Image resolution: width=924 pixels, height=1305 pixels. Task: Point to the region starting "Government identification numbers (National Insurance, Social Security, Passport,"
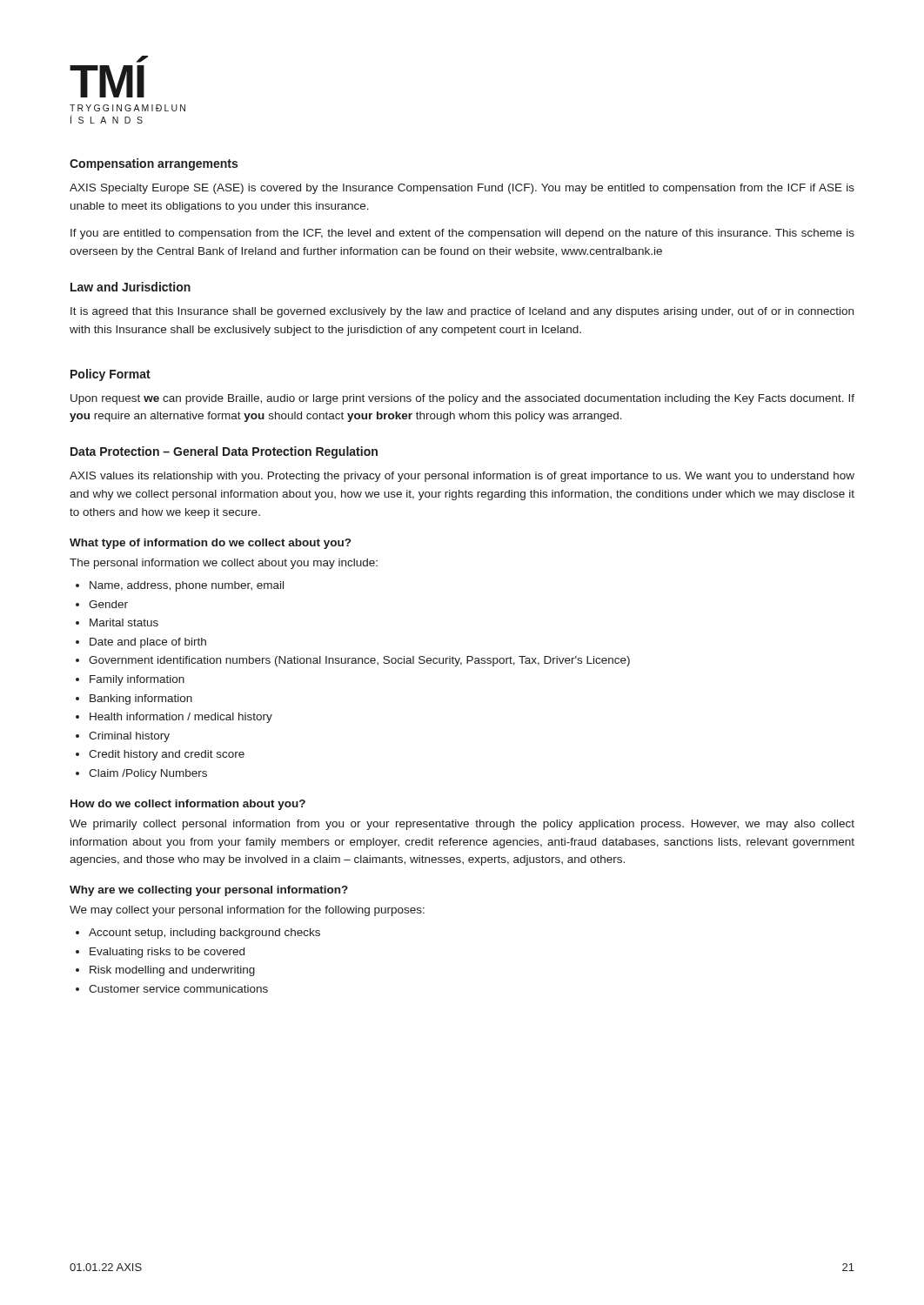(360, 660)
